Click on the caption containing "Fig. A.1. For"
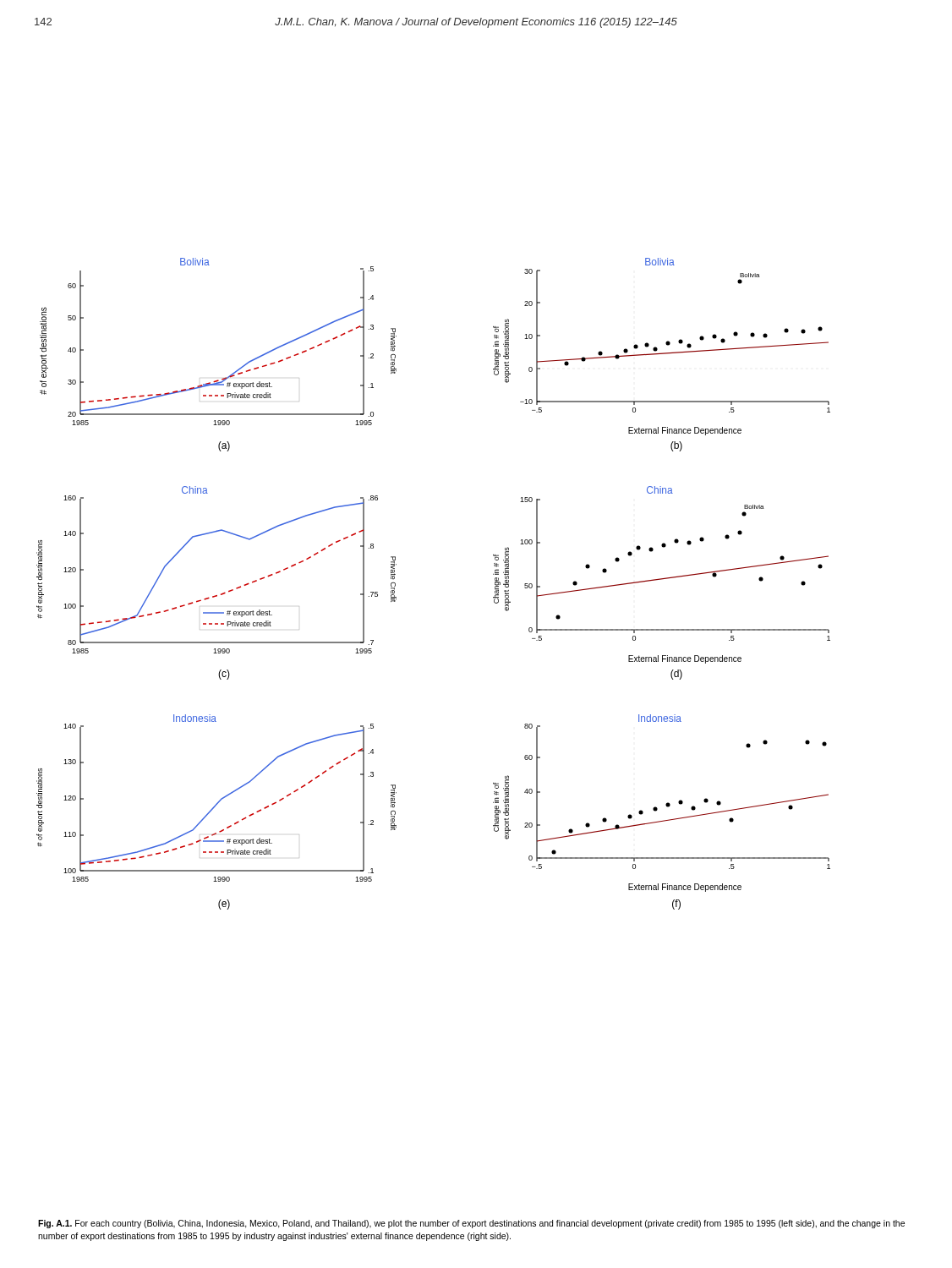This screenshot has height=1268, width=952. click(x=472, y=1229)
